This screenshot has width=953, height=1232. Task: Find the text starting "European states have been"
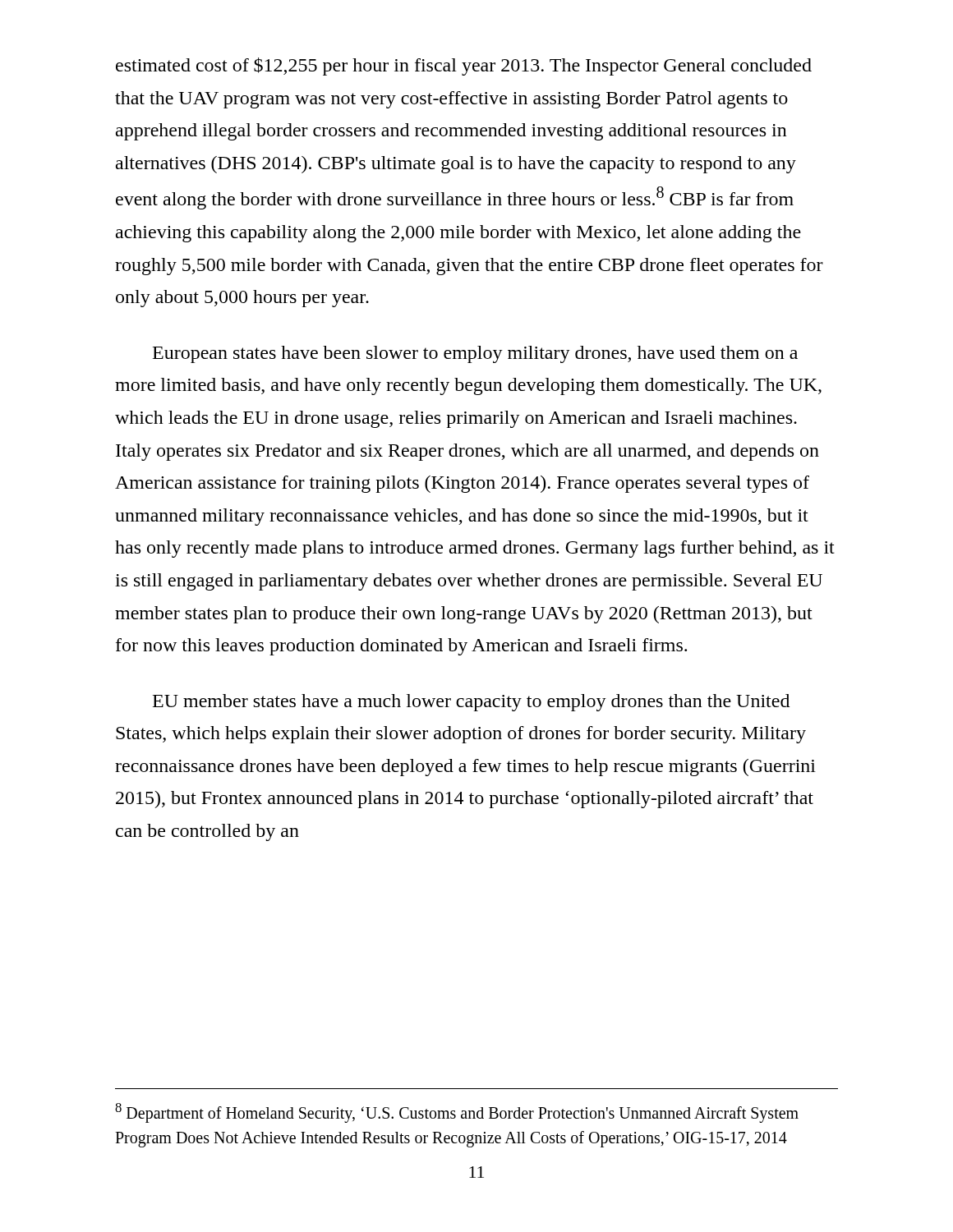click(476, 499)
